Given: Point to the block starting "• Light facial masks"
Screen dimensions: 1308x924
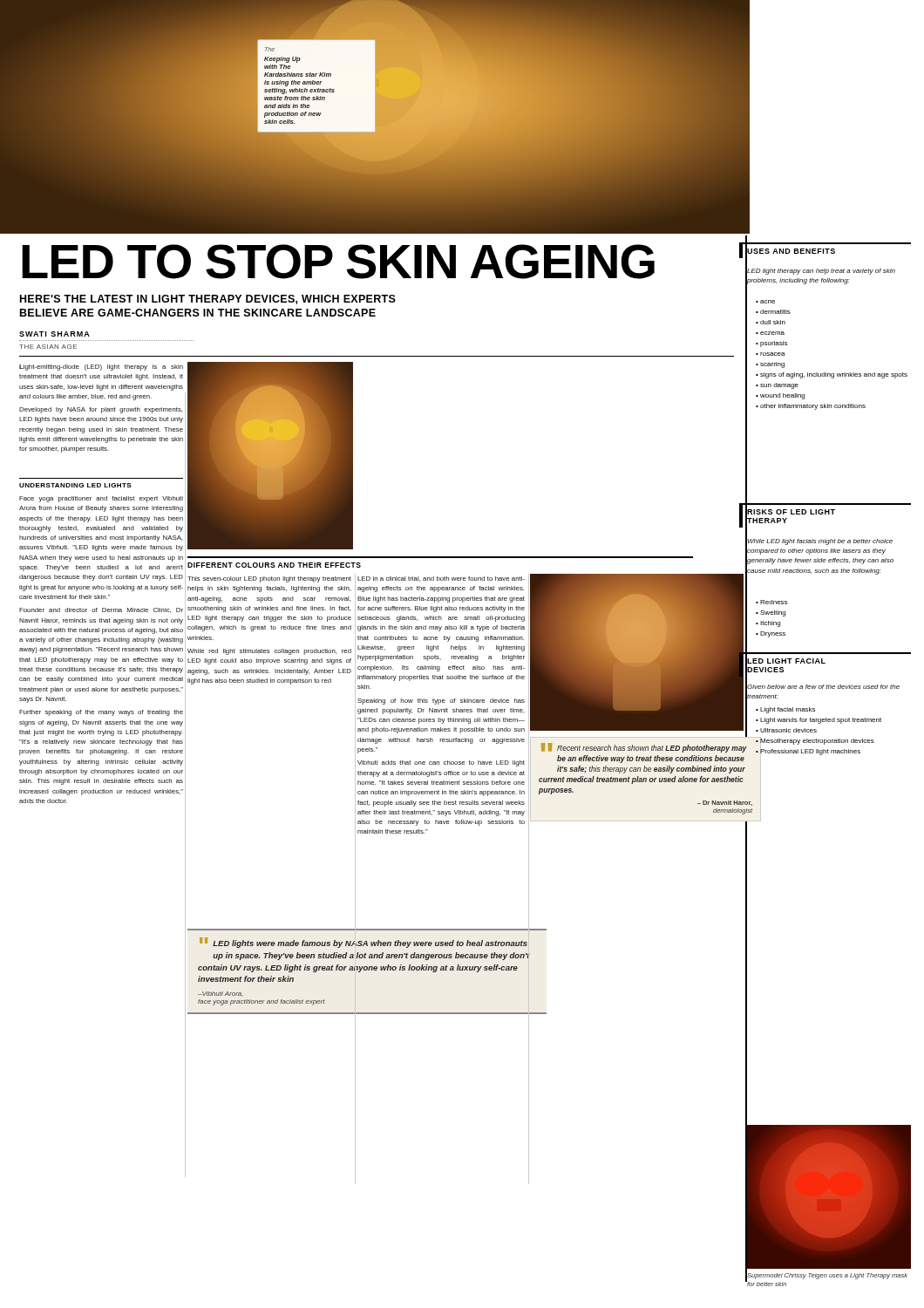Looking at the screenshot, I should click(786, 709).
